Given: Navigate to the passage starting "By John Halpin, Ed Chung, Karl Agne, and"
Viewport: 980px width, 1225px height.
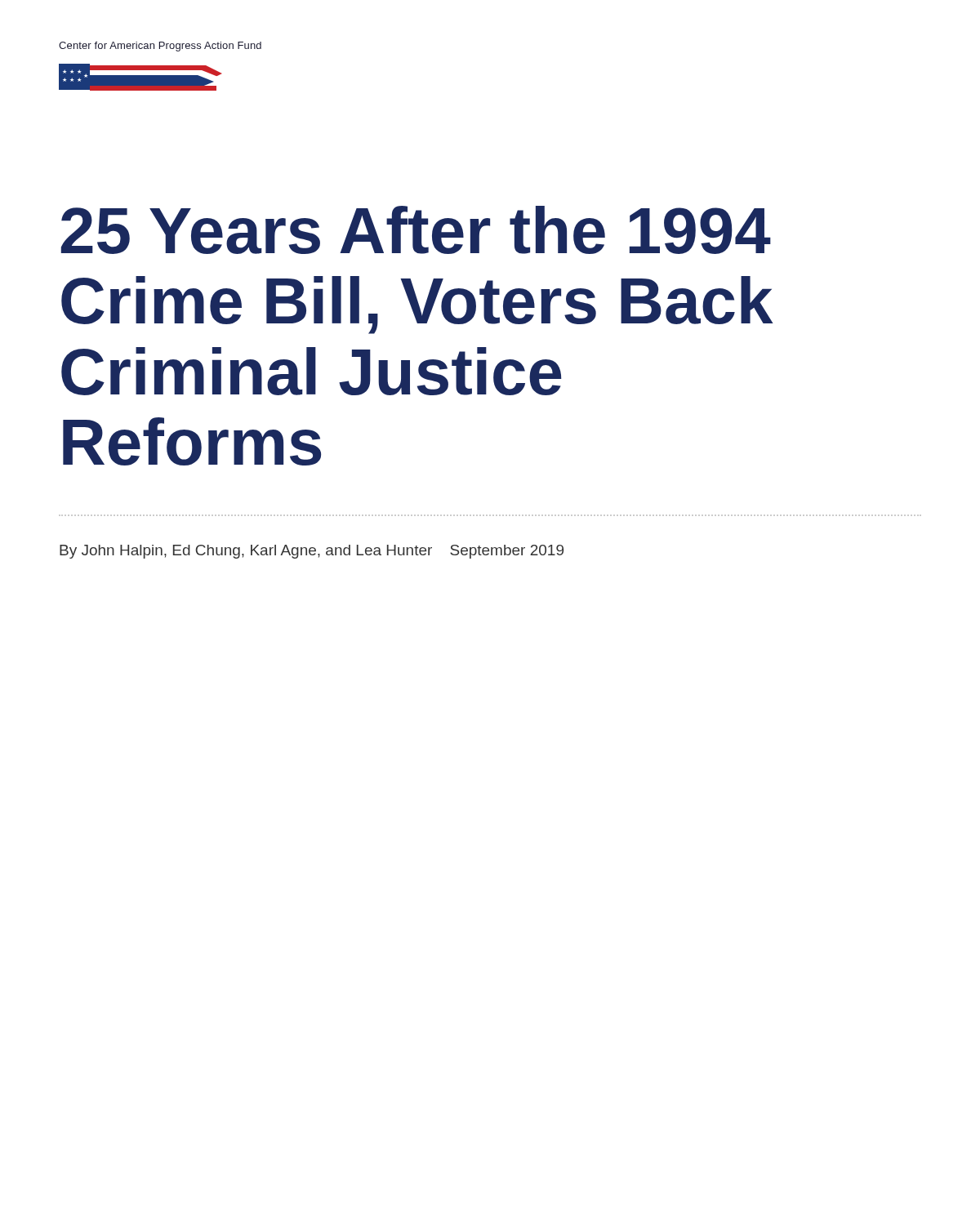Looking at the screenshot, I should (426, 551).
